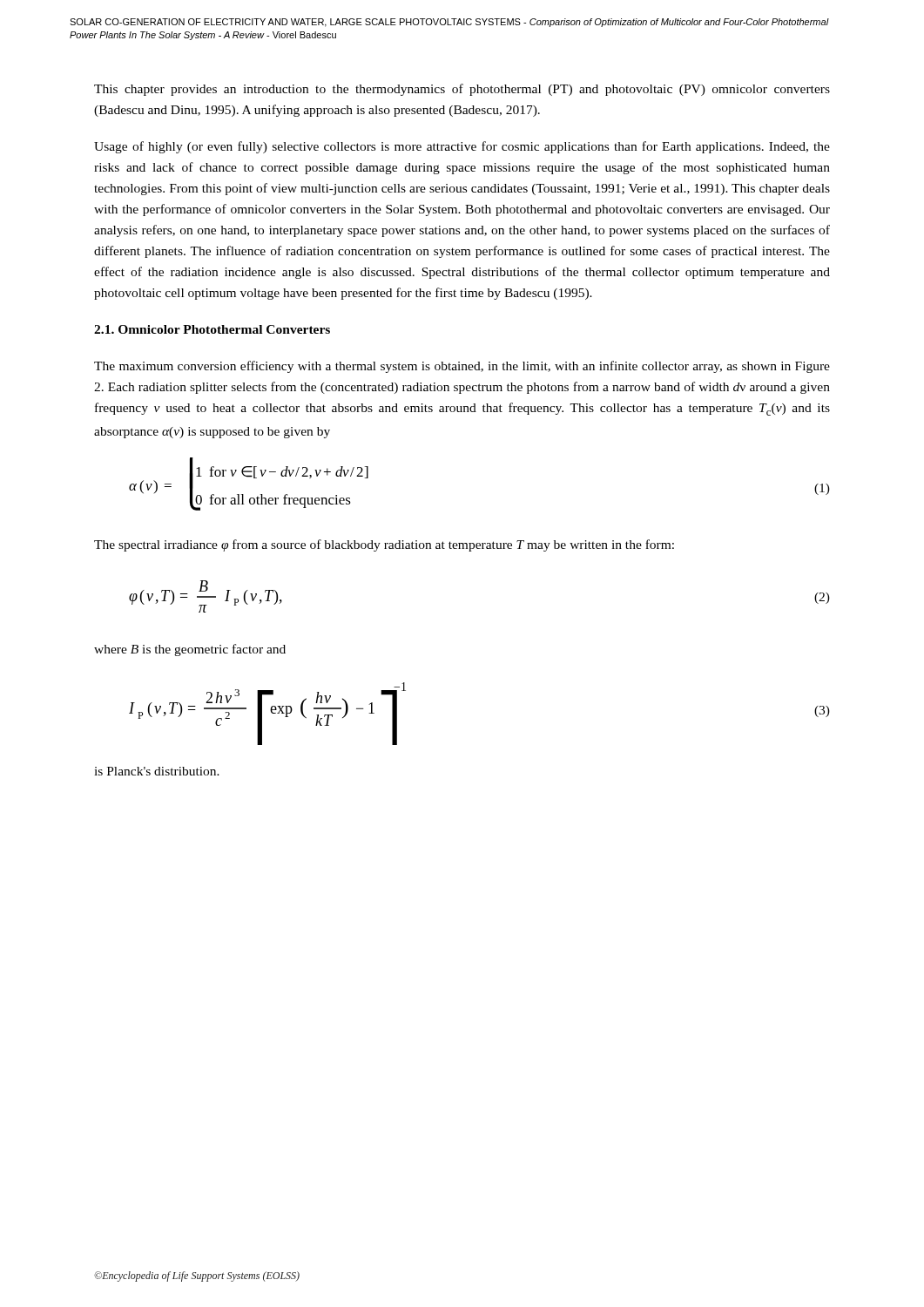
Task: Locate the element starting "This chapter provides an introduction to"
Action: (x=462, y=99)
